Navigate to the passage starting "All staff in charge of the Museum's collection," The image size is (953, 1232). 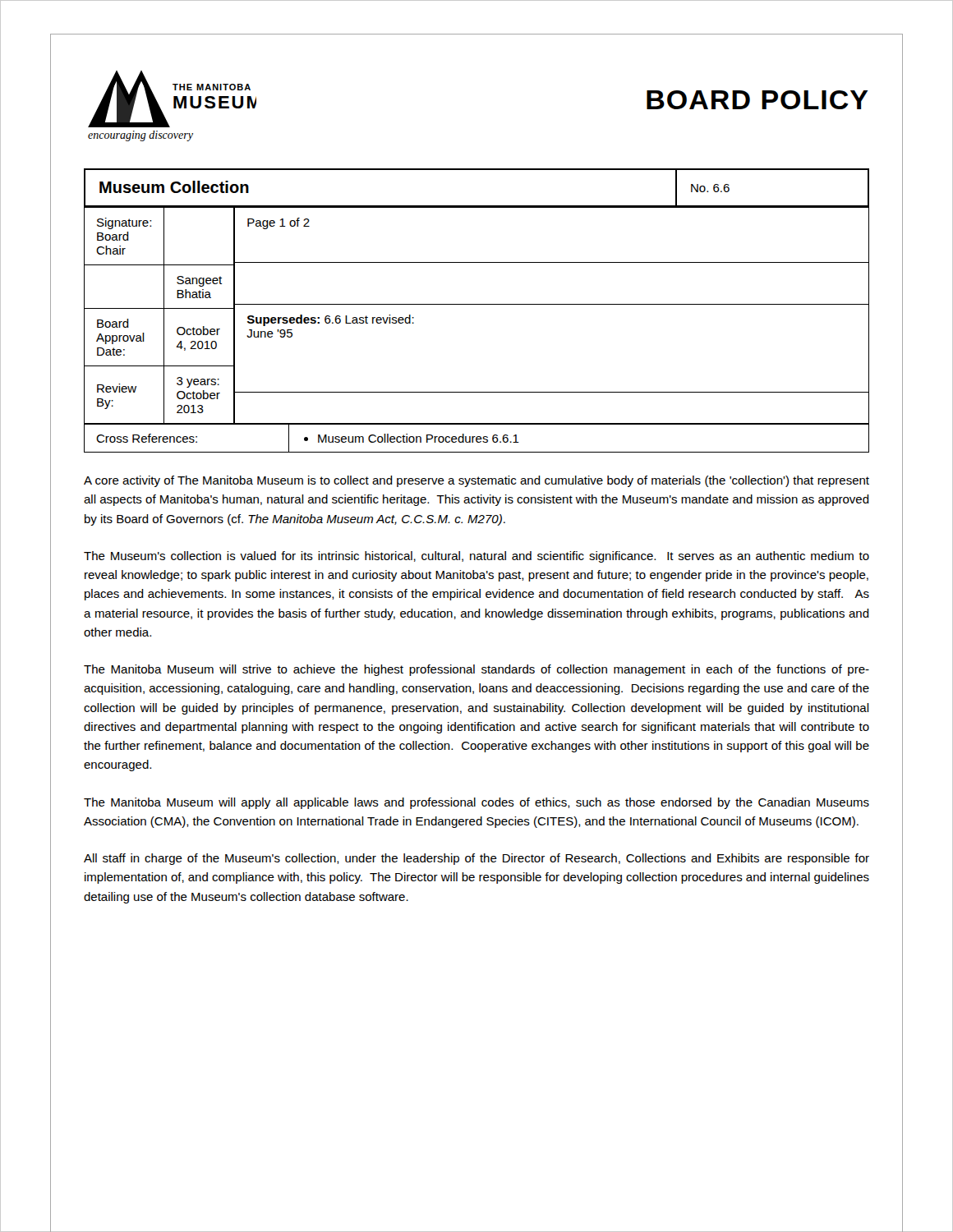point(476,877)
